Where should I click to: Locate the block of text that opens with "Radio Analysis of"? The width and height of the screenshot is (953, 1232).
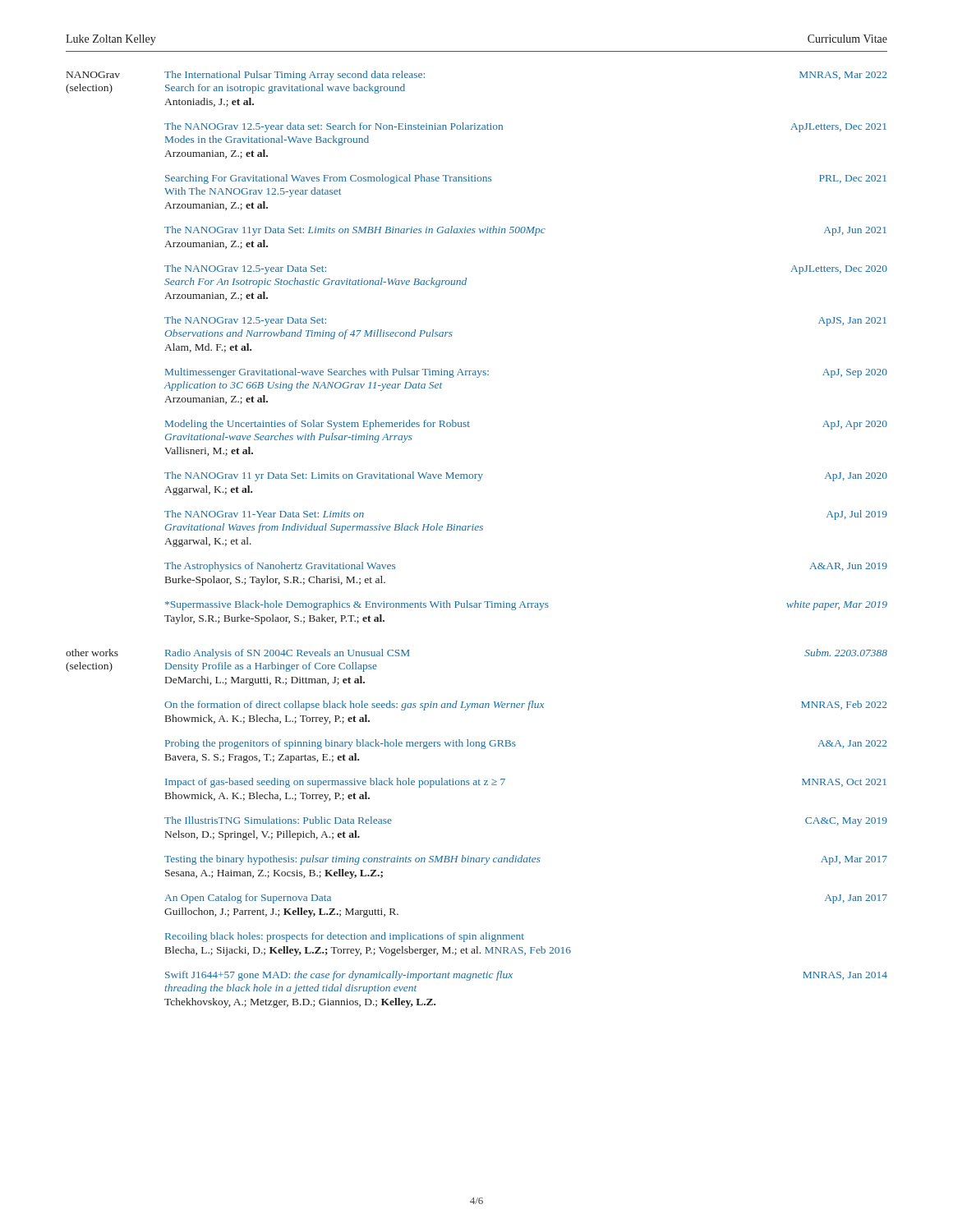click(288, 654)
